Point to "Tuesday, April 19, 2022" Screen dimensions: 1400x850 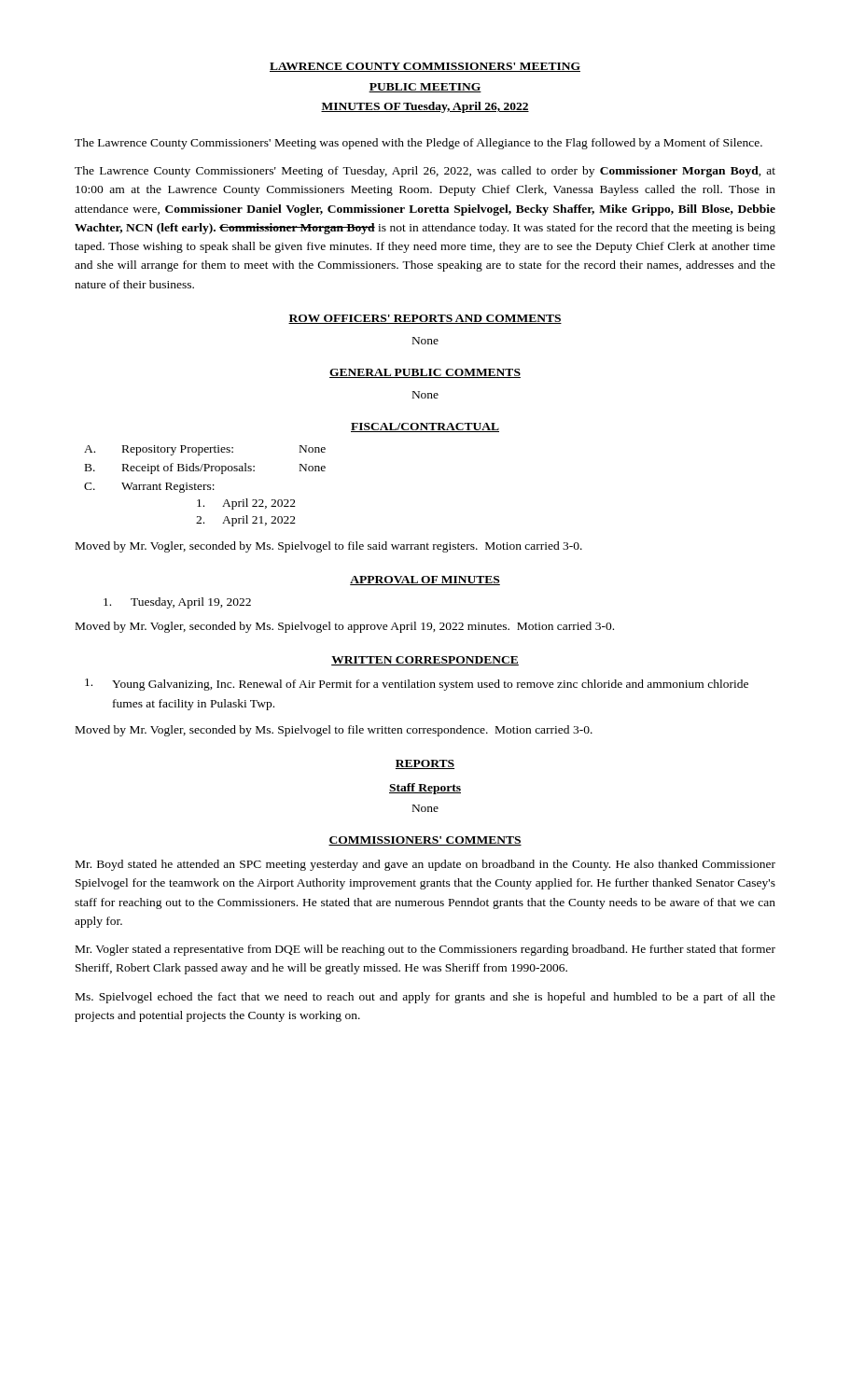point(177,602)
